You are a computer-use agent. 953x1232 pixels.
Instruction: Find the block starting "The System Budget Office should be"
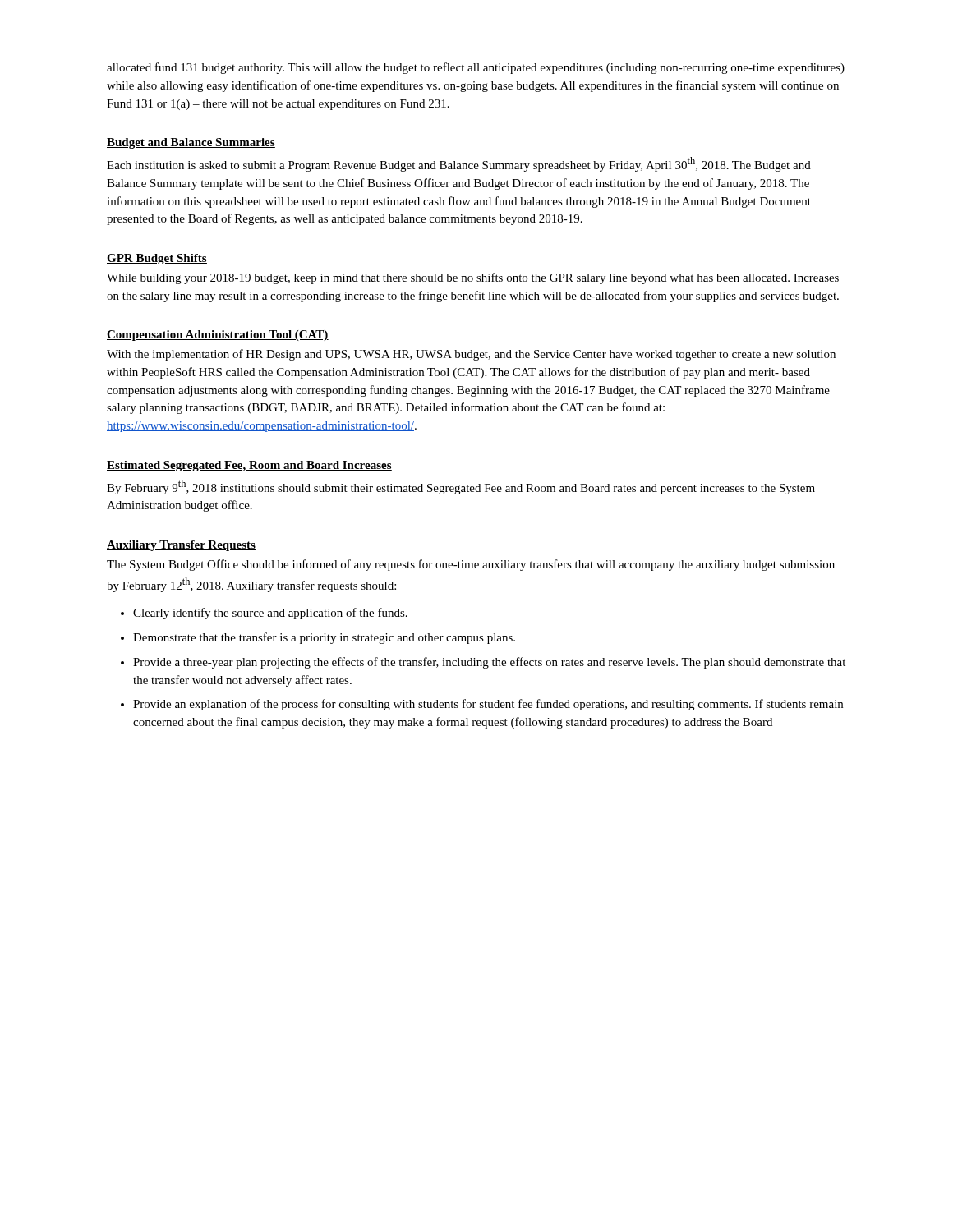point(471,575)
